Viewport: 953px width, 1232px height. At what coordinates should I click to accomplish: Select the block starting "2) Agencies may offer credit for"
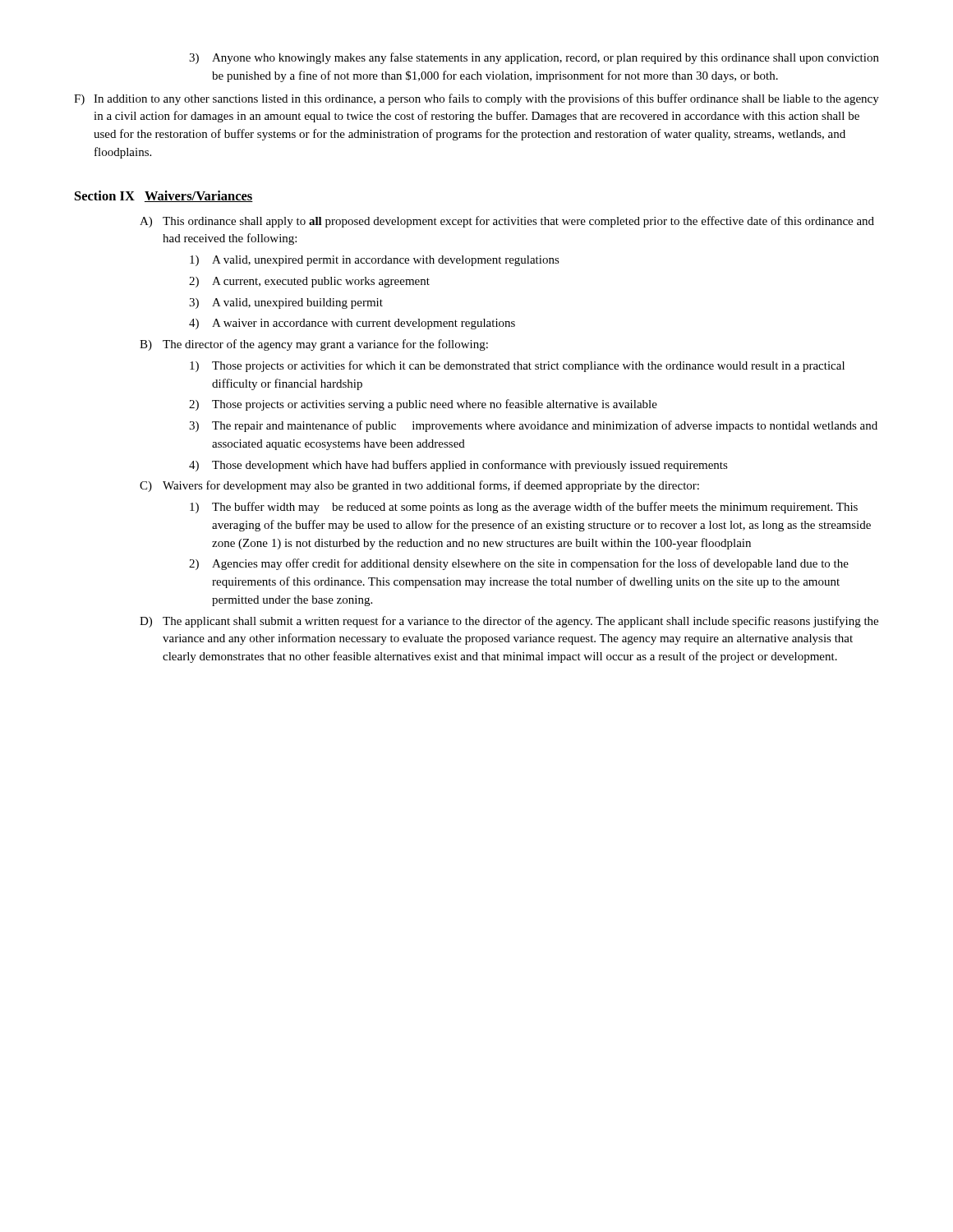coord(534,582)
